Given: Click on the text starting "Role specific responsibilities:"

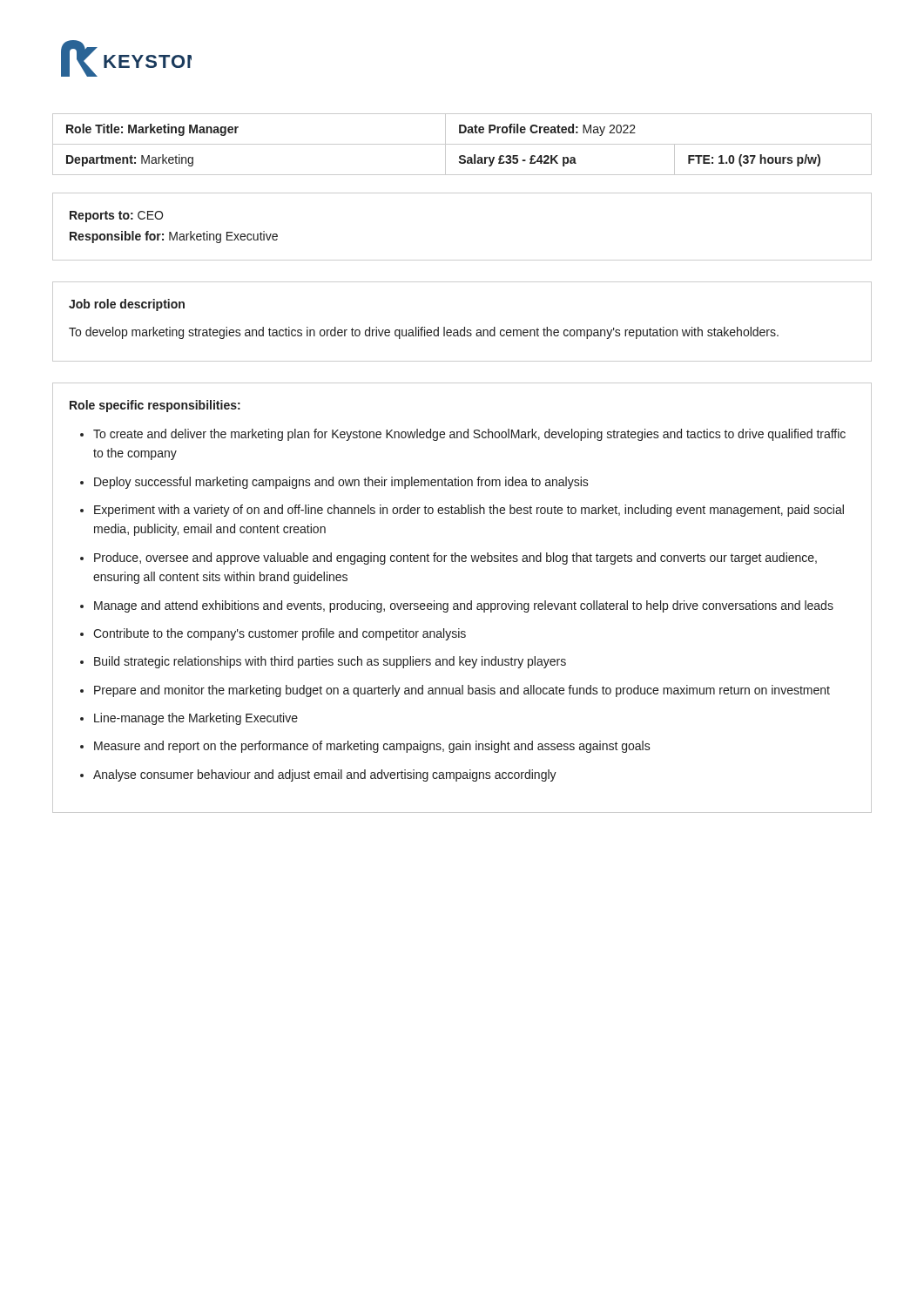Looking at the screenshot, I should pyautogui.click(x=155, y=405).
